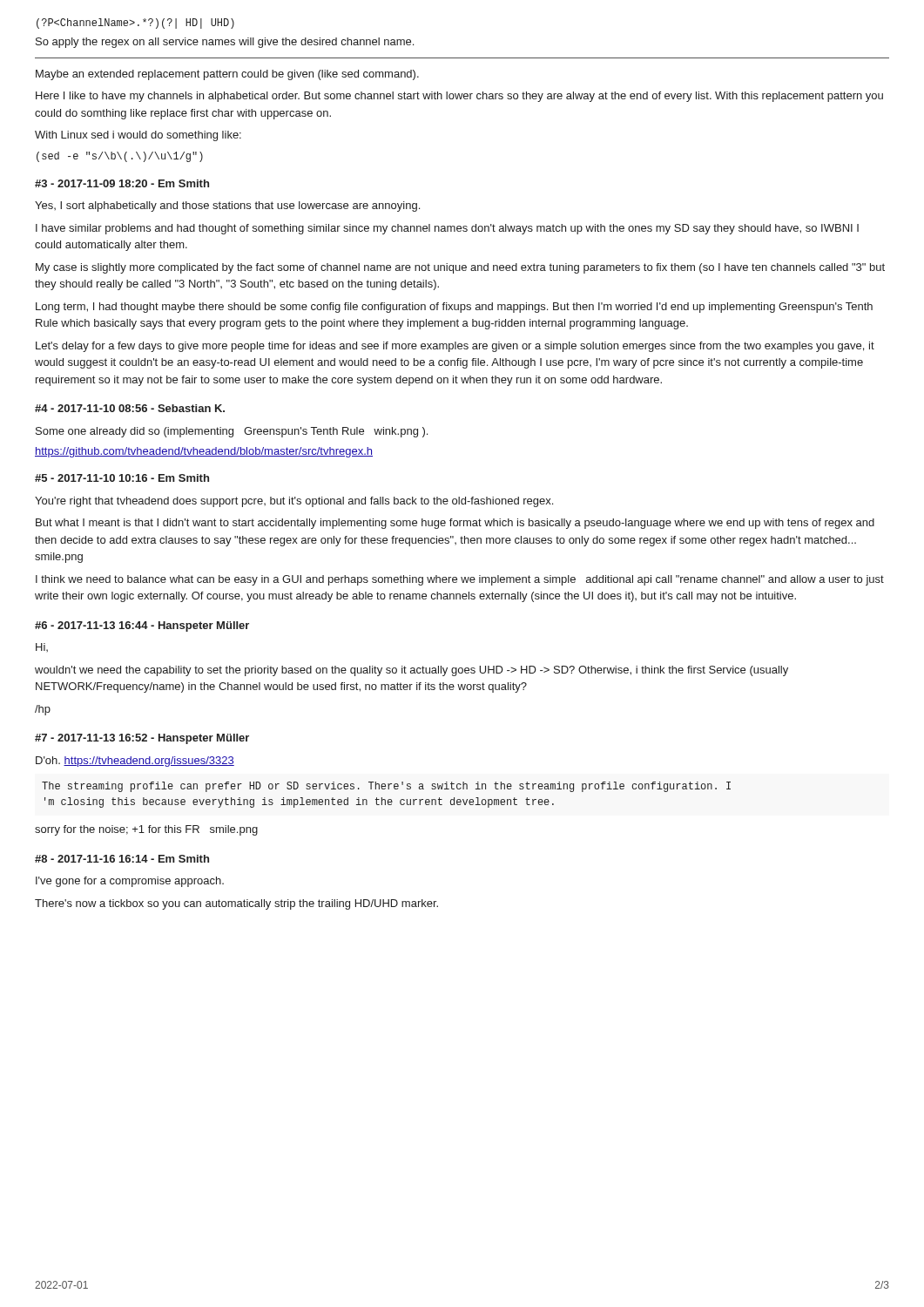
Task: Find the text block starting "#3 - 2017-11-09 18:20 - Em Smith"
Action: coord(122,183)
